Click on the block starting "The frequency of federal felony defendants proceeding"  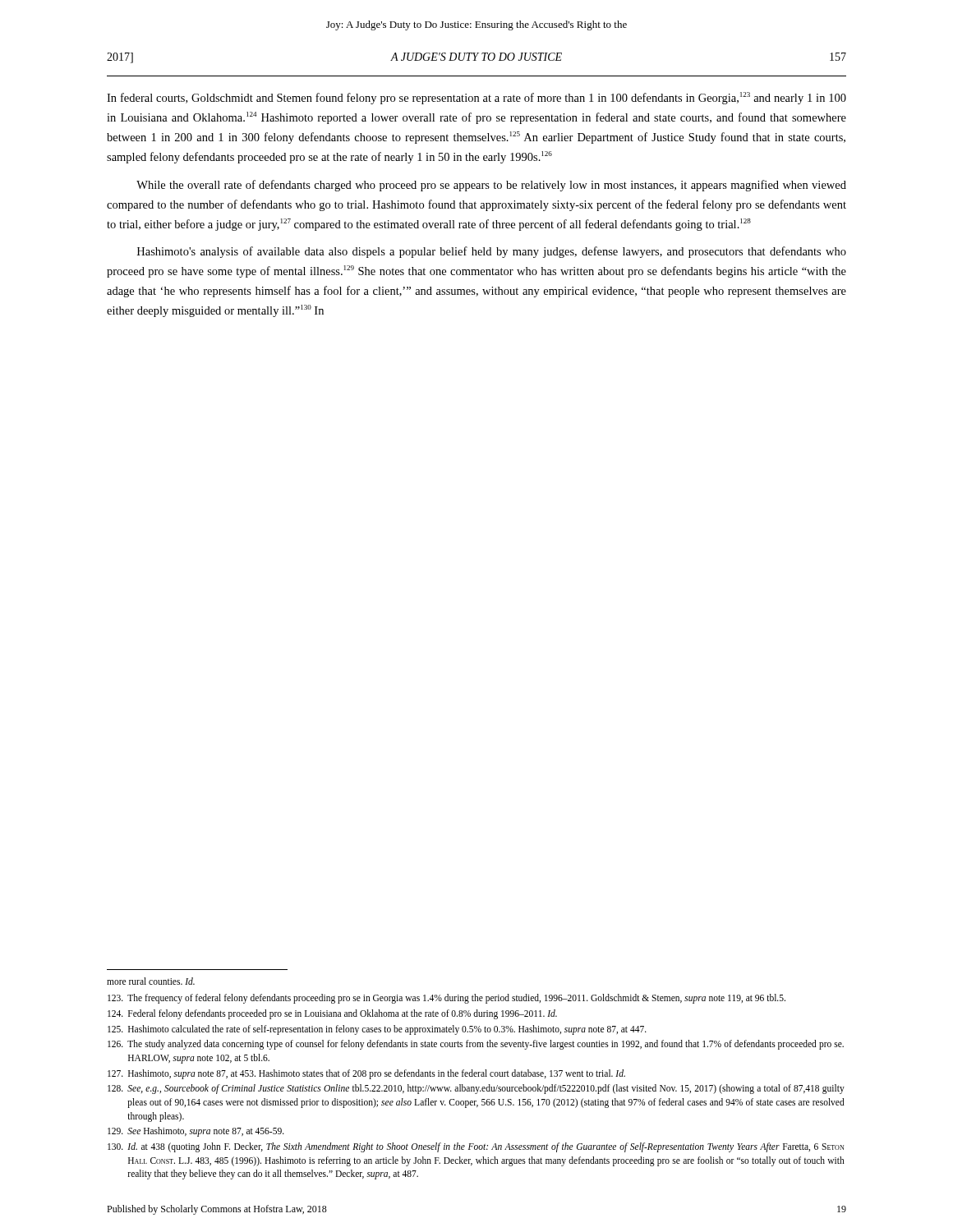click(x=476, y=998)
